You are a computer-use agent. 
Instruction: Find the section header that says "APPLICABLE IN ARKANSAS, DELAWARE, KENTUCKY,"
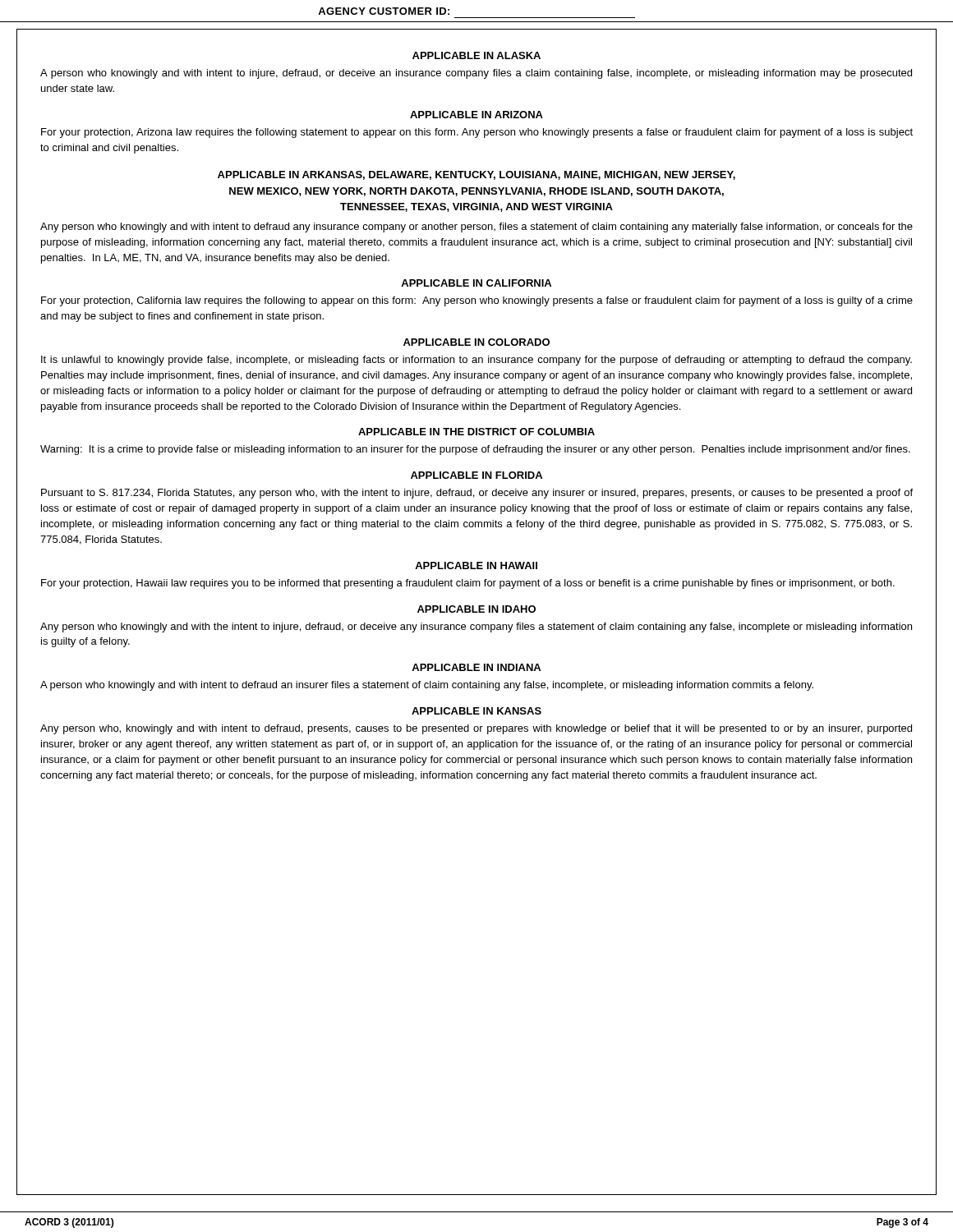[x=476, y=191]
